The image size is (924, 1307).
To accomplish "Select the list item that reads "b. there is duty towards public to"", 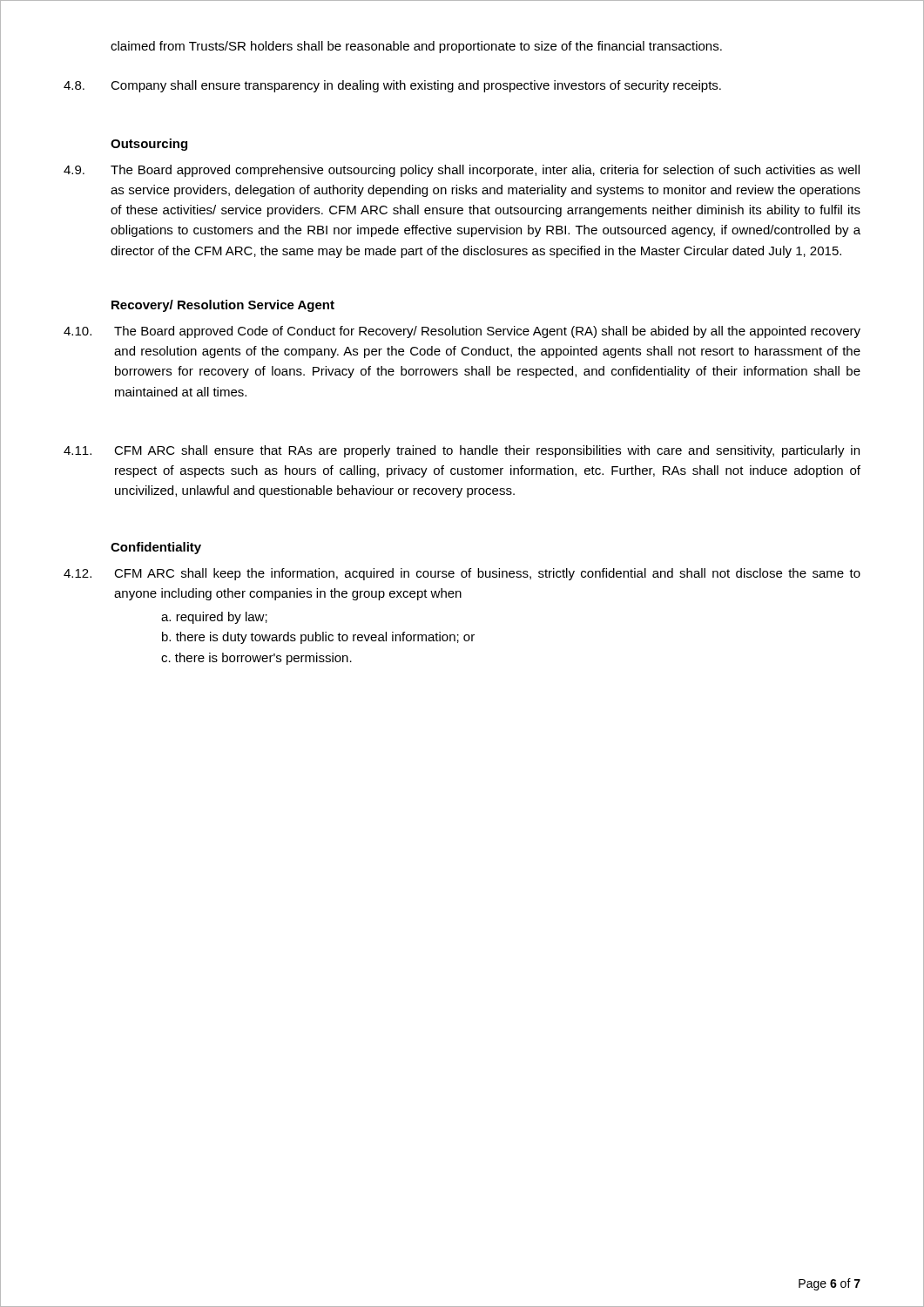I will [318, 637].
